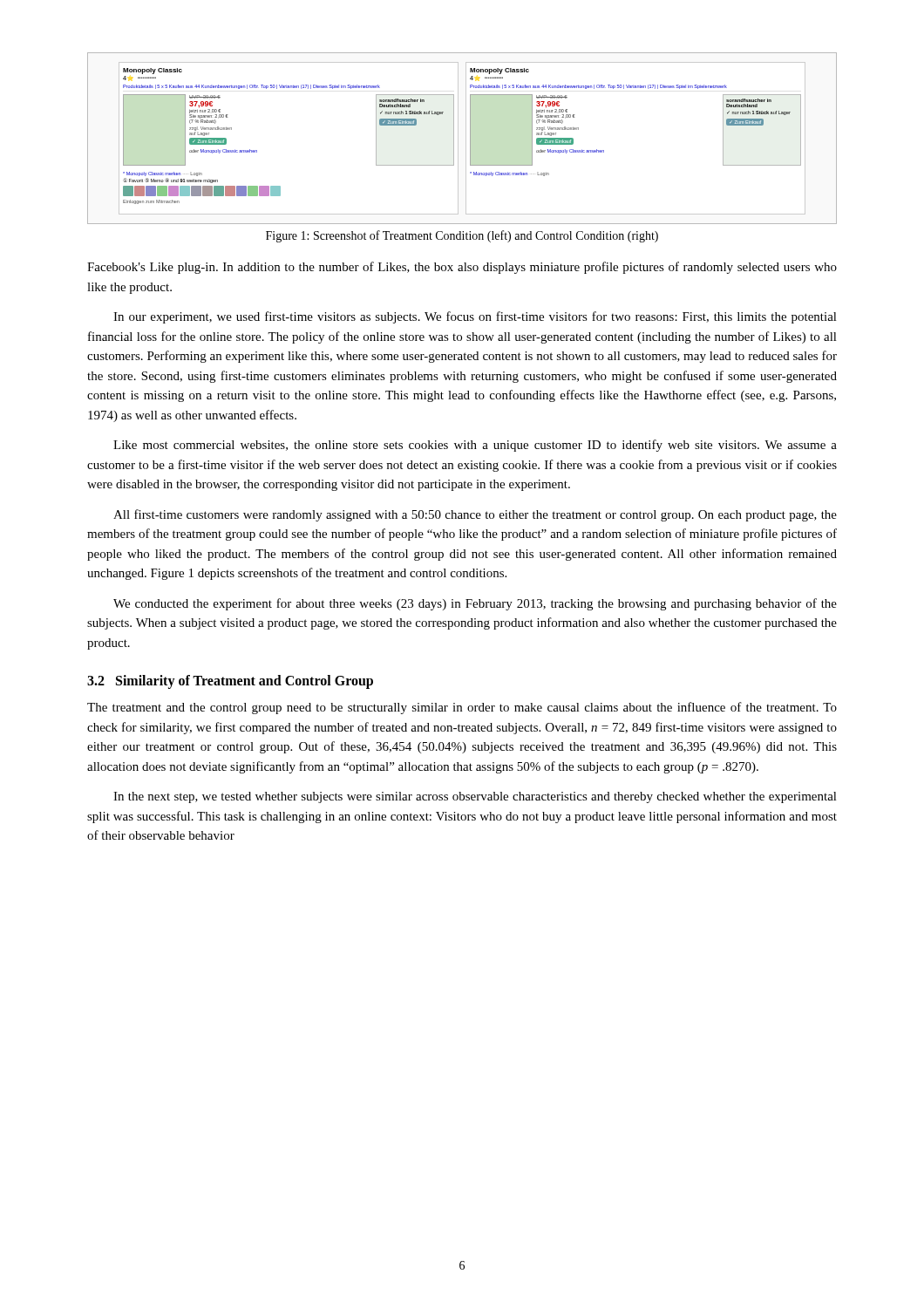Point to the section header beginning "3.2 Similarity of Treatment"
This screenshot has height=1308, width=924.
coord(230,681)
